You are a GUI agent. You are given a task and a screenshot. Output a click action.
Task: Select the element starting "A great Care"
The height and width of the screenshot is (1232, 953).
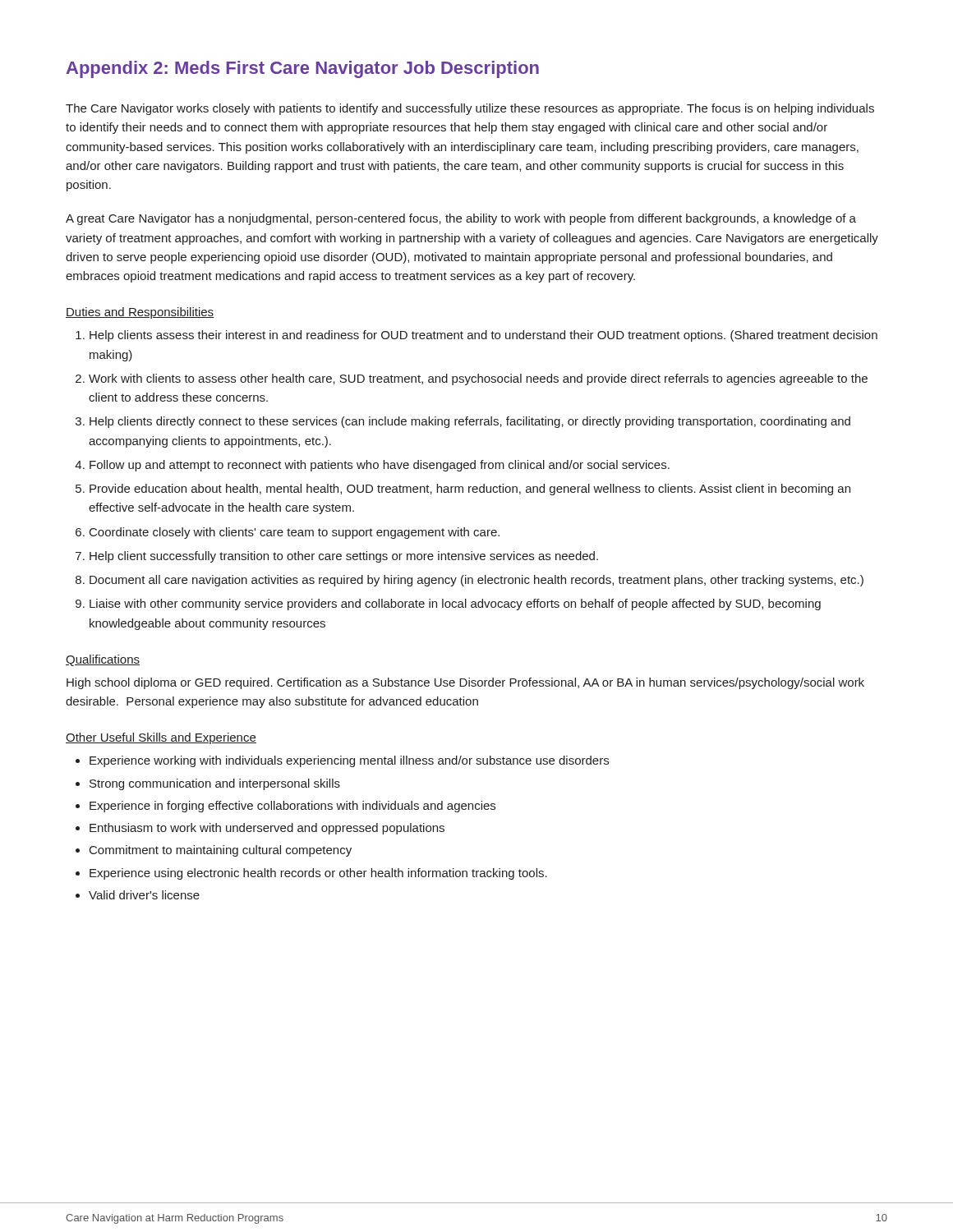pyautogui.click(x=472, y=247)
